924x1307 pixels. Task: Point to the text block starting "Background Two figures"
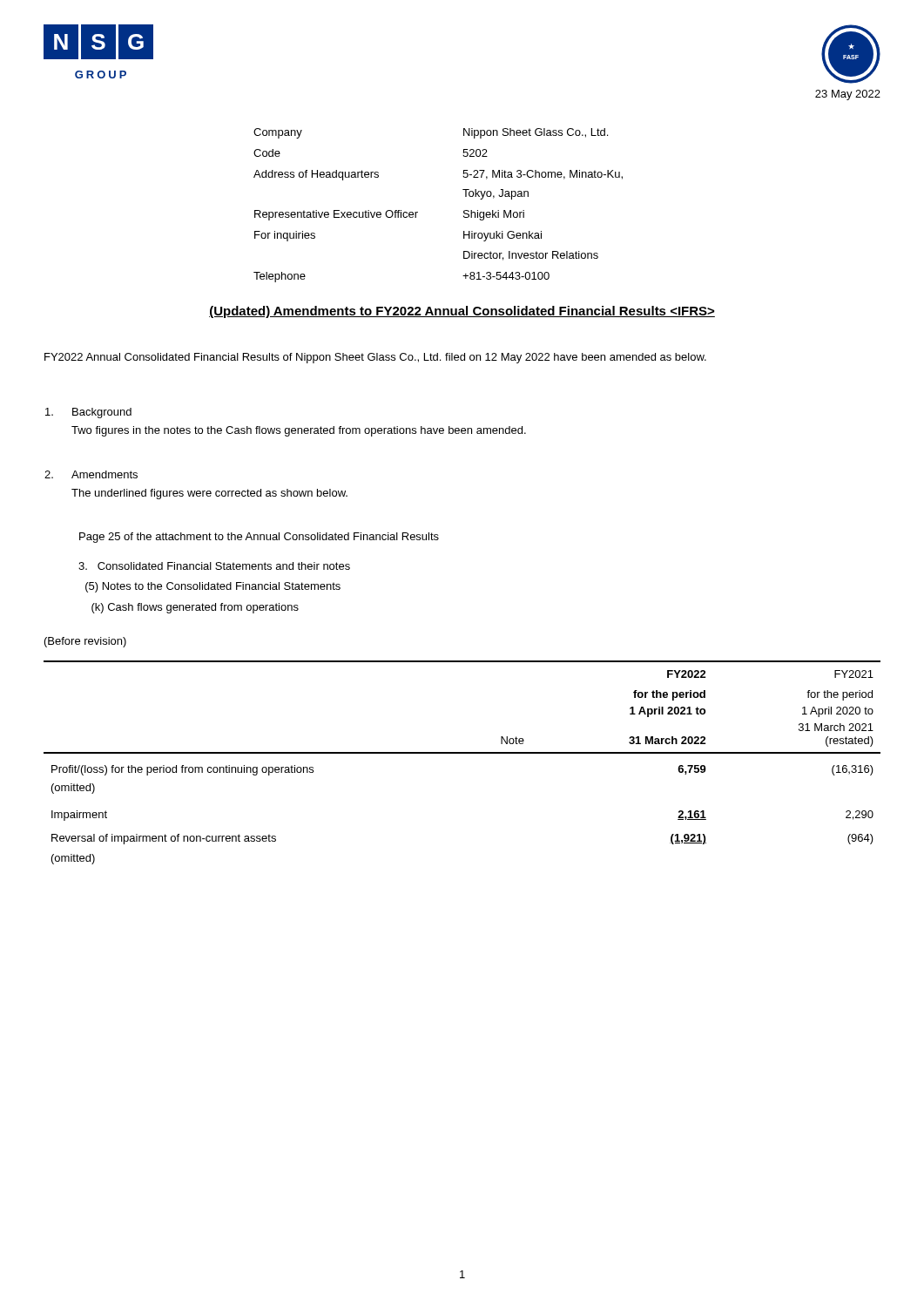click(x=462, y=422)
